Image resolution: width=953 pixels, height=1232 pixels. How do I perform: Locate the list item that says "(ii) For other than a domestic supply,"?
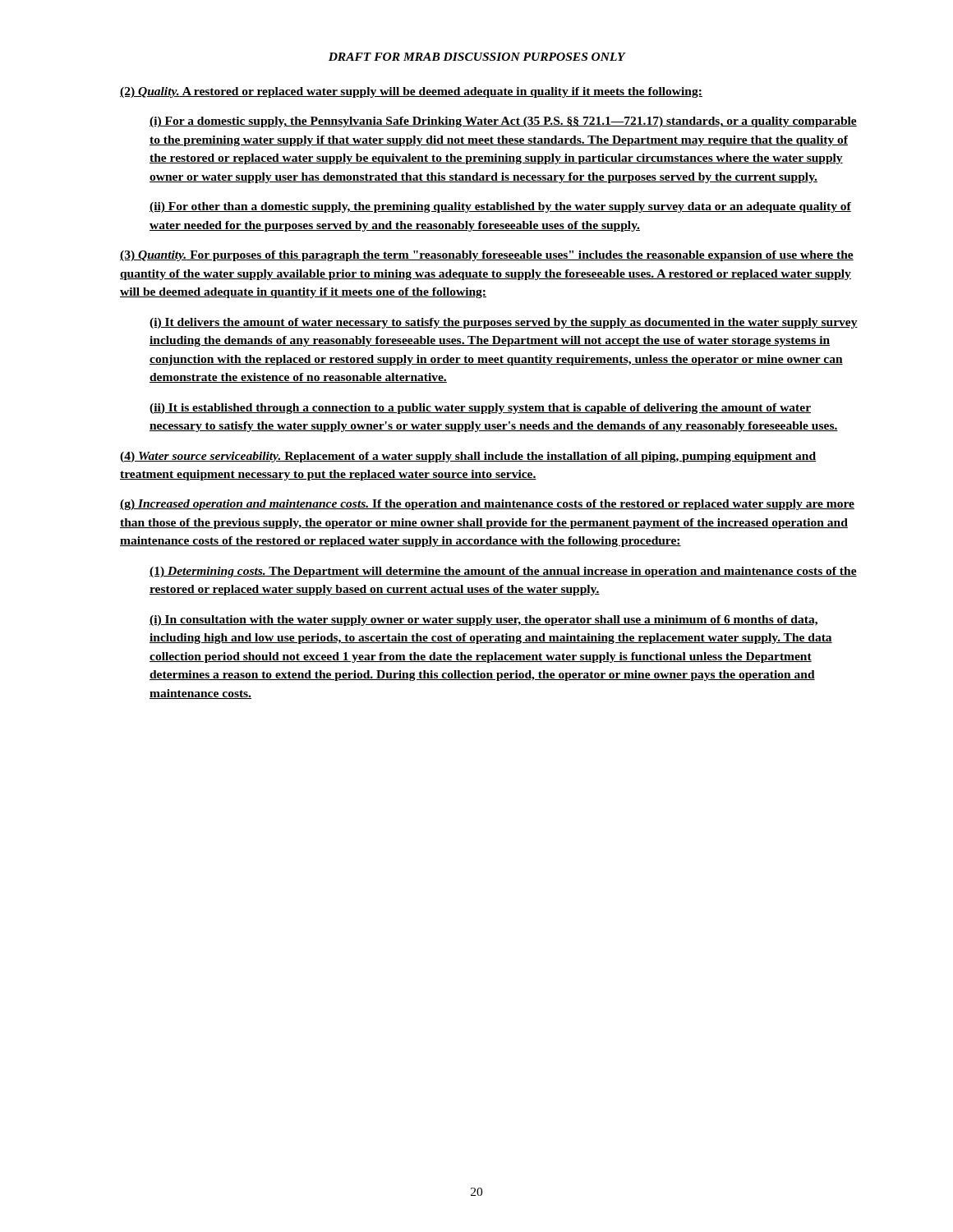click(506, 216)
